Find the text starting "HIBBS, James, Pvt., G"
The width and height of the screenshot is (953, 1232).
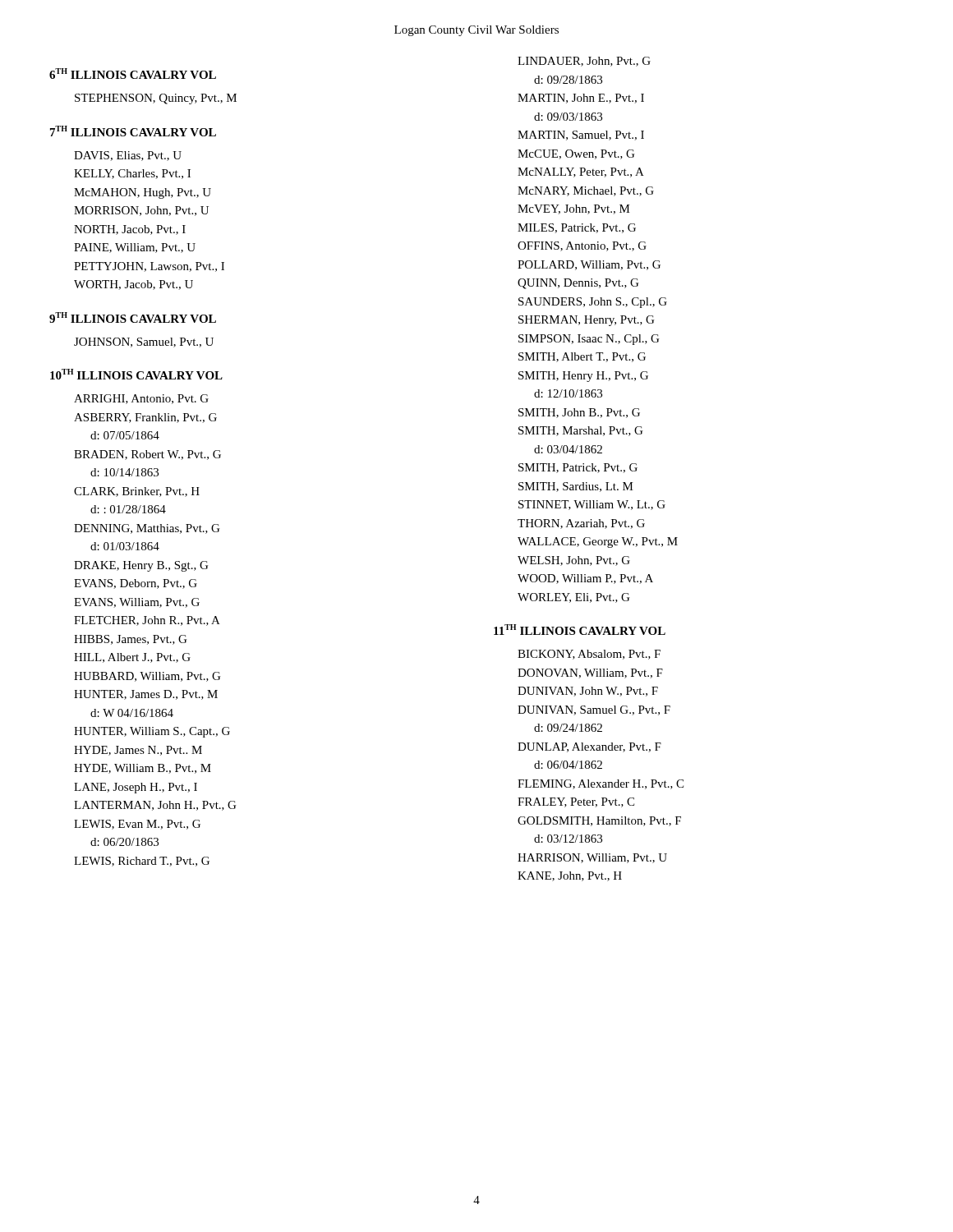131,639
